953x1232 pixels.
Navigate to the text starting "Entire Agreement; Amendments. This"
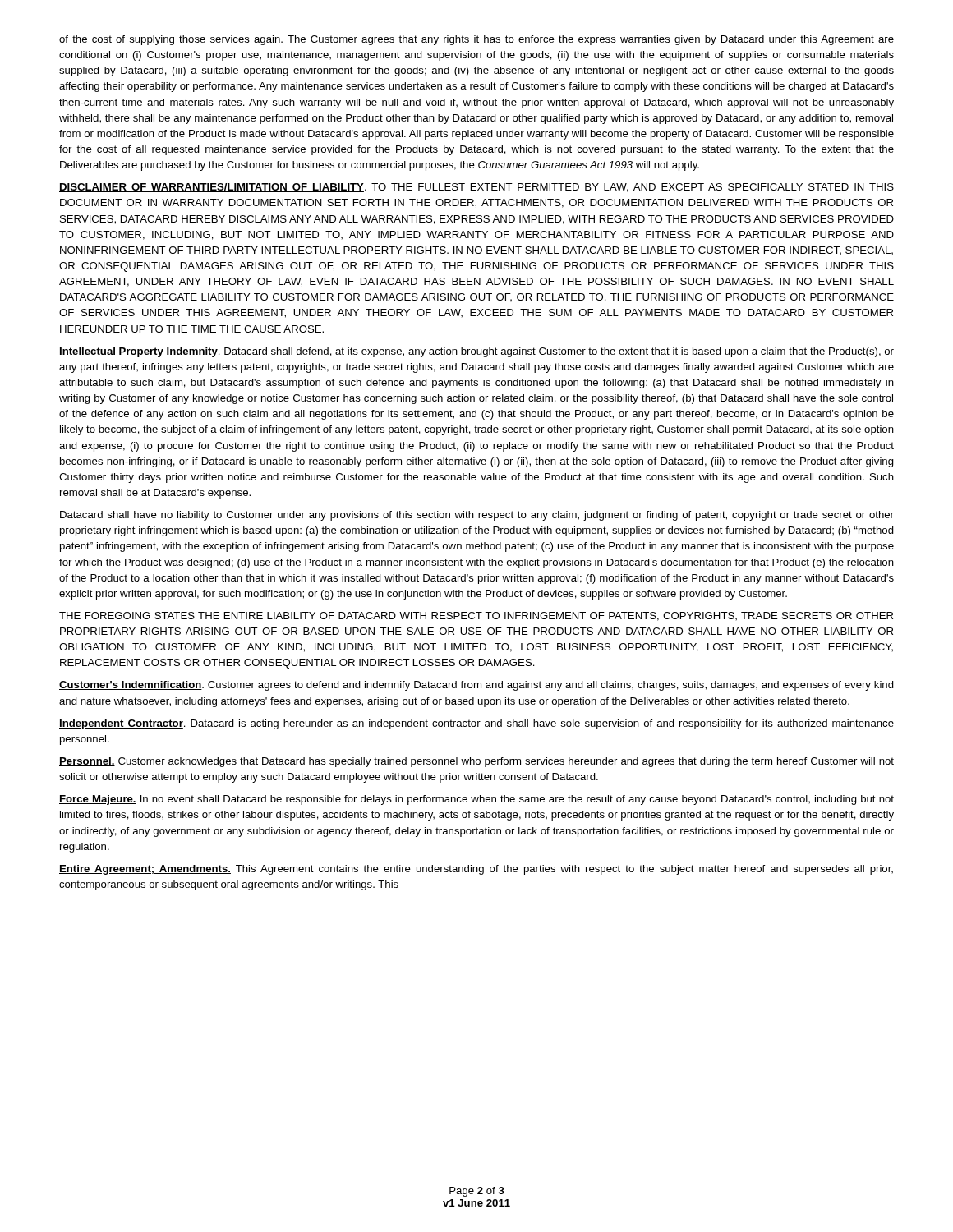coord(476,876)
